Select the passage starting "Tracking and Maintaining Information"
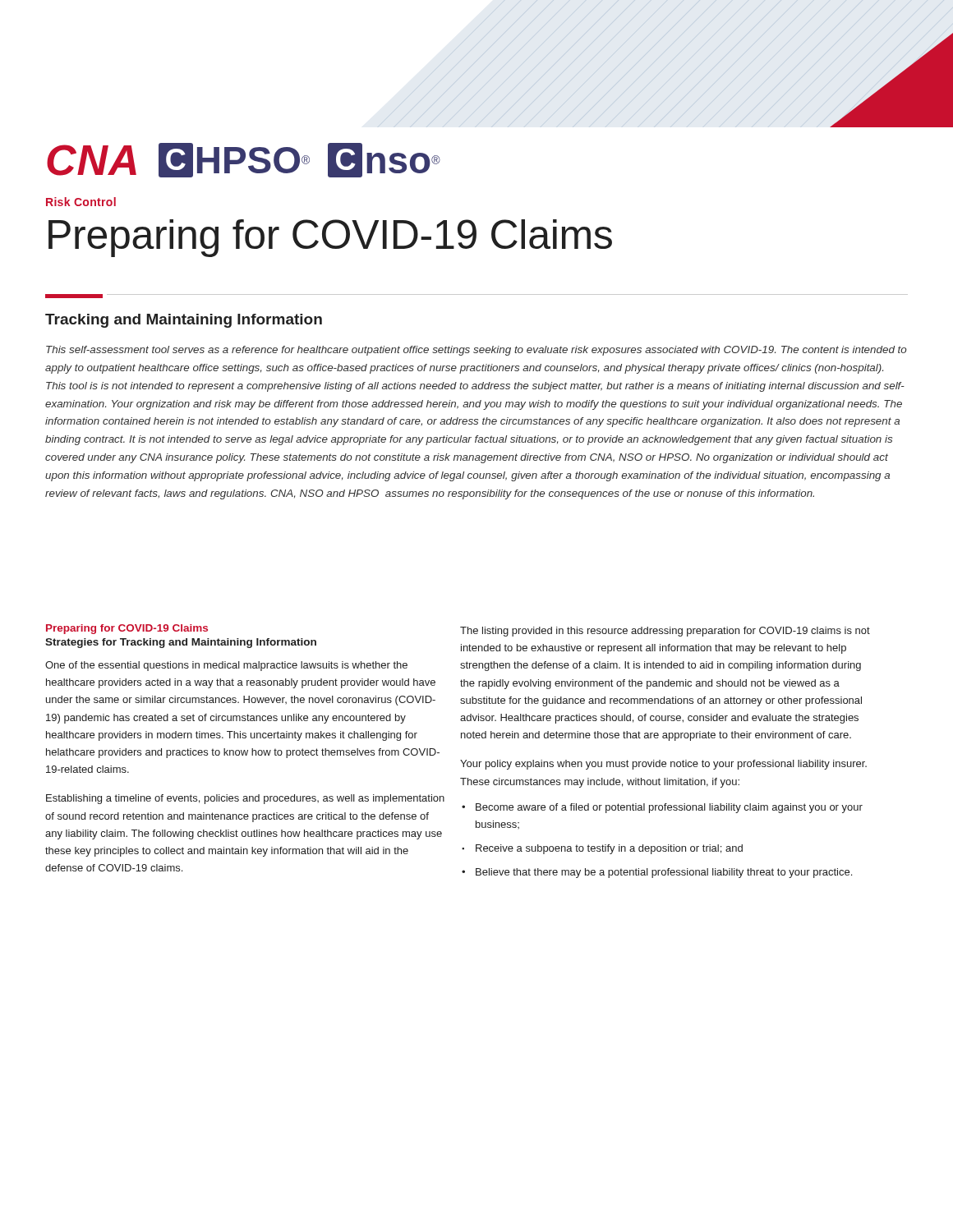The image size is (953, 1232). click(x=184, y=319)
